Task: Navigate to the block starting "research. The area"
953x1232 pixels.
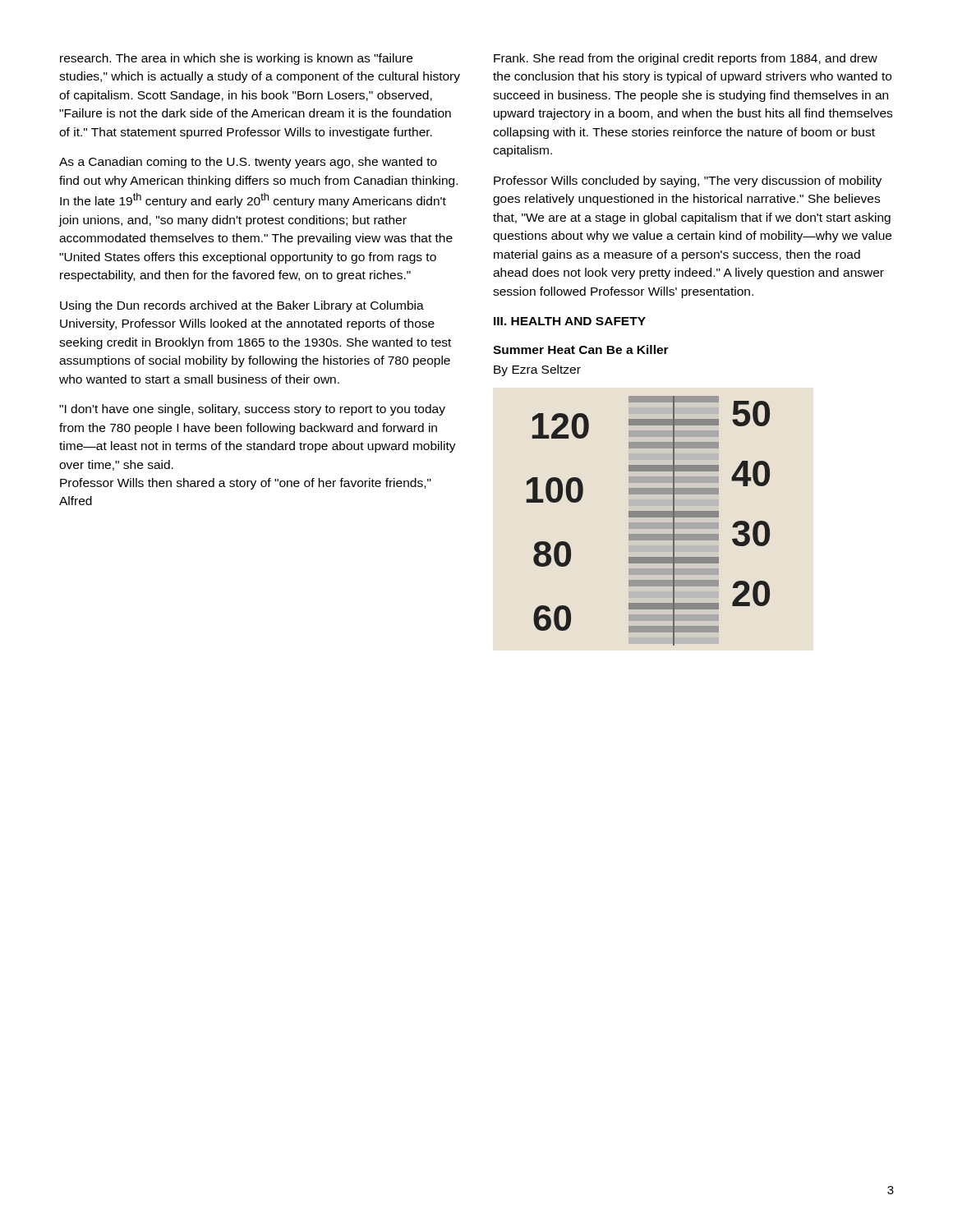Action: (x=260, y=95)
